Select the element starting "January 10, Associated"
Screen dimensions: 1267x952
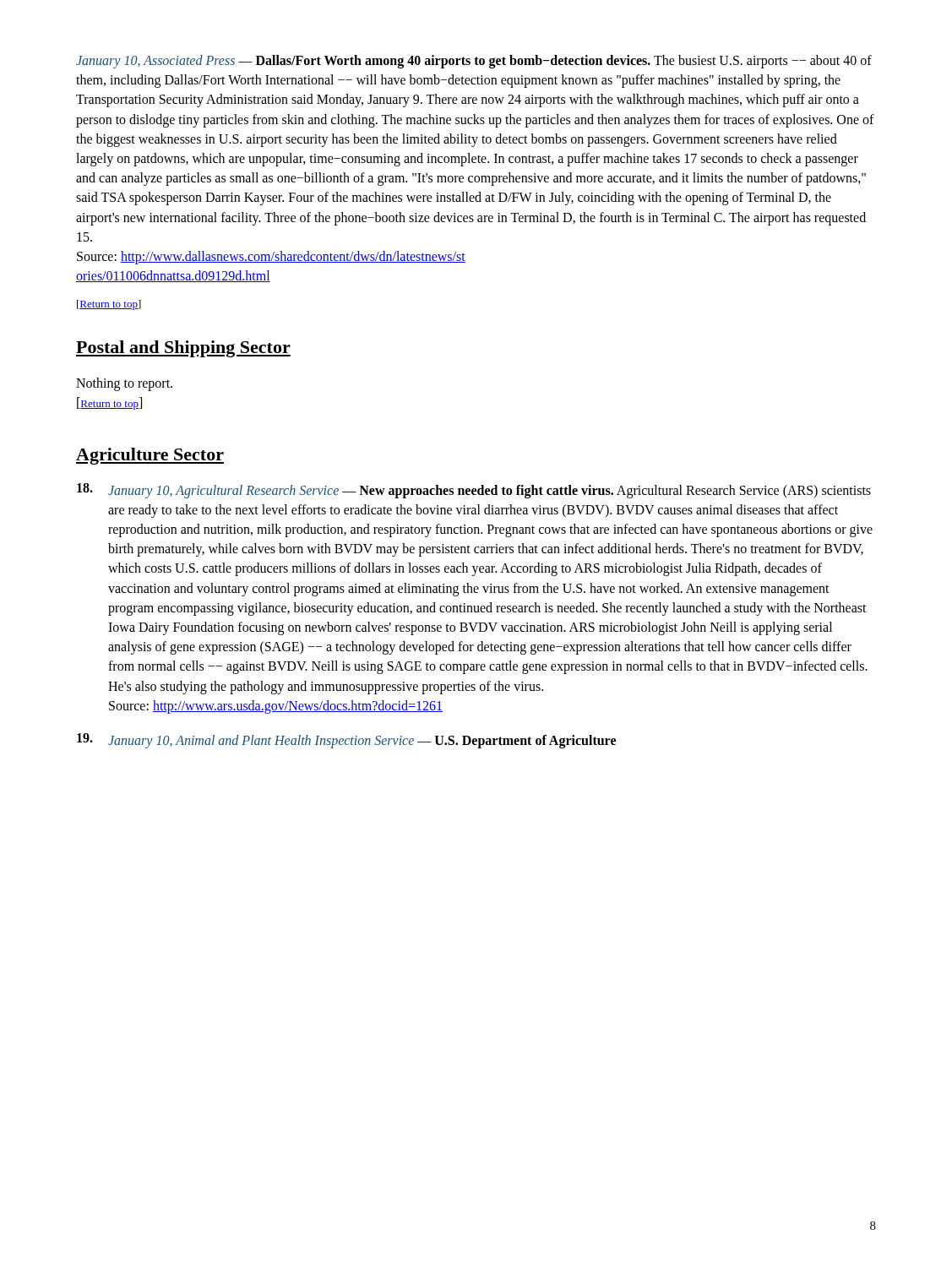pos(475,168)
